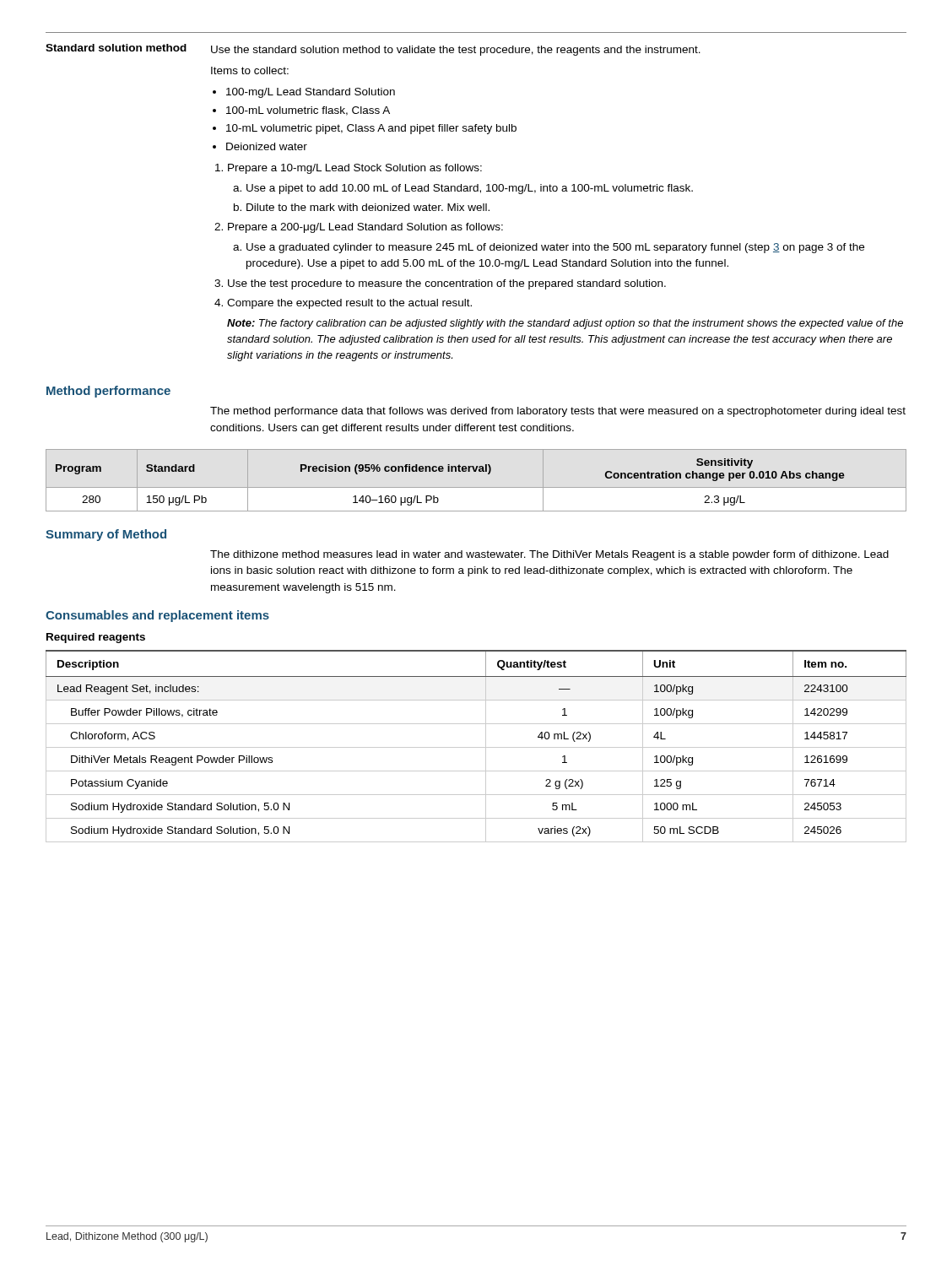952x1266 pixels.
Task: Locate the element starting "Deionized water"
Action: coord(266,146)
